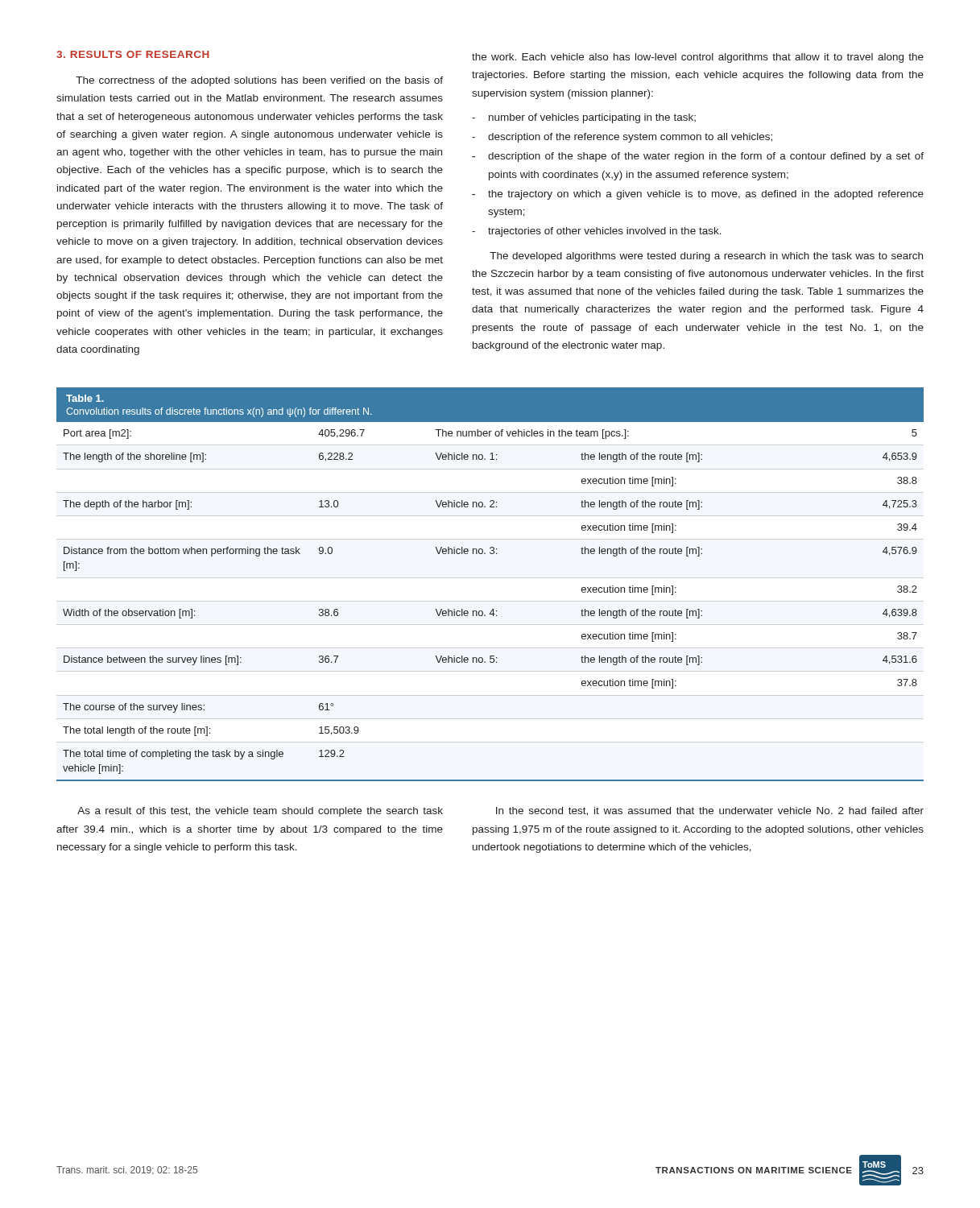Image resolution: width=980 pixels, height=1208 pixels.
Task: Locate the block of text that opens with "trajectories of other vehicles involved in"
Action: coord(605,231)
